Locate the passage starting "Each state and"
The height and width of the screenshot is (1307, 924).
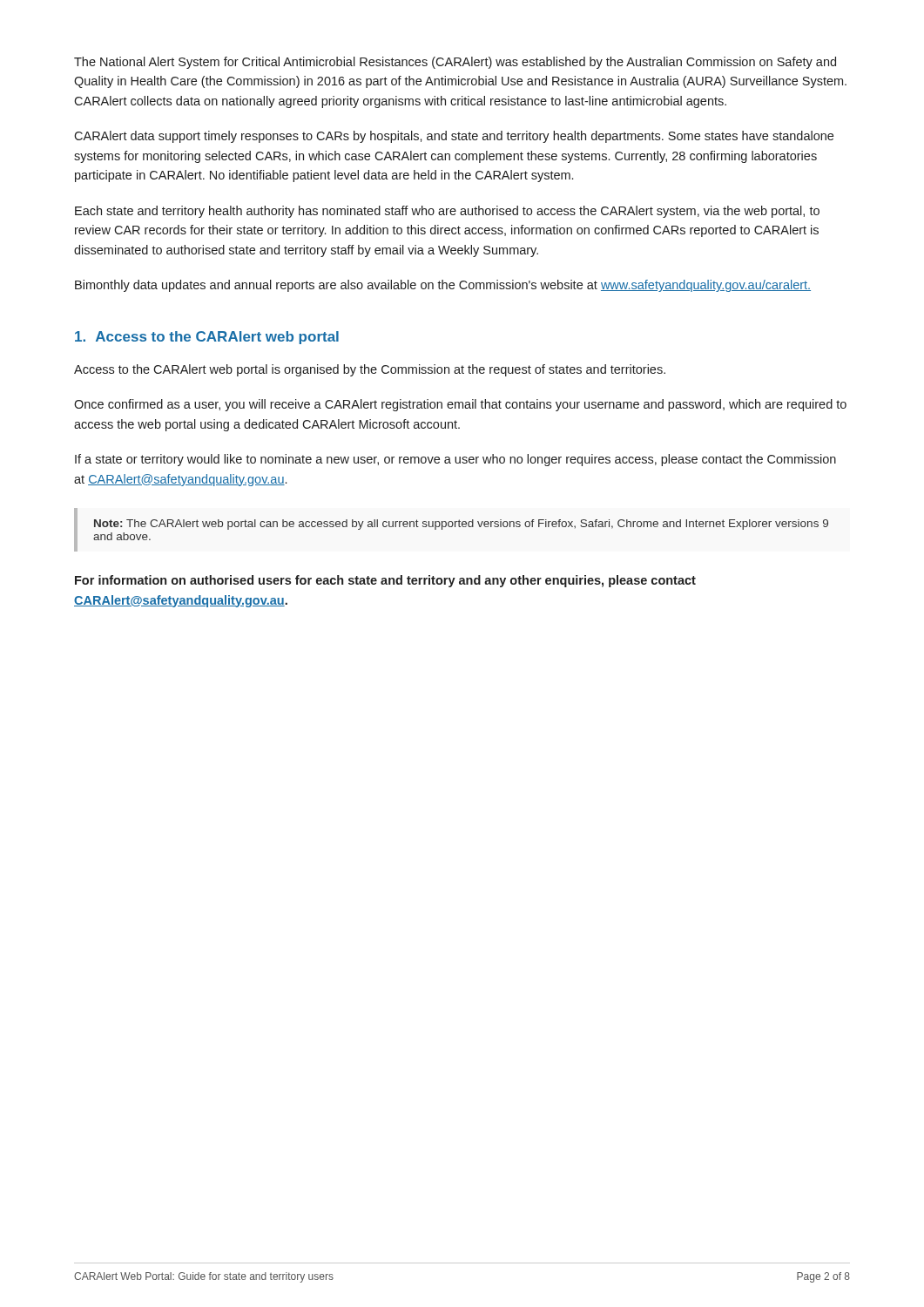(447, 230)
